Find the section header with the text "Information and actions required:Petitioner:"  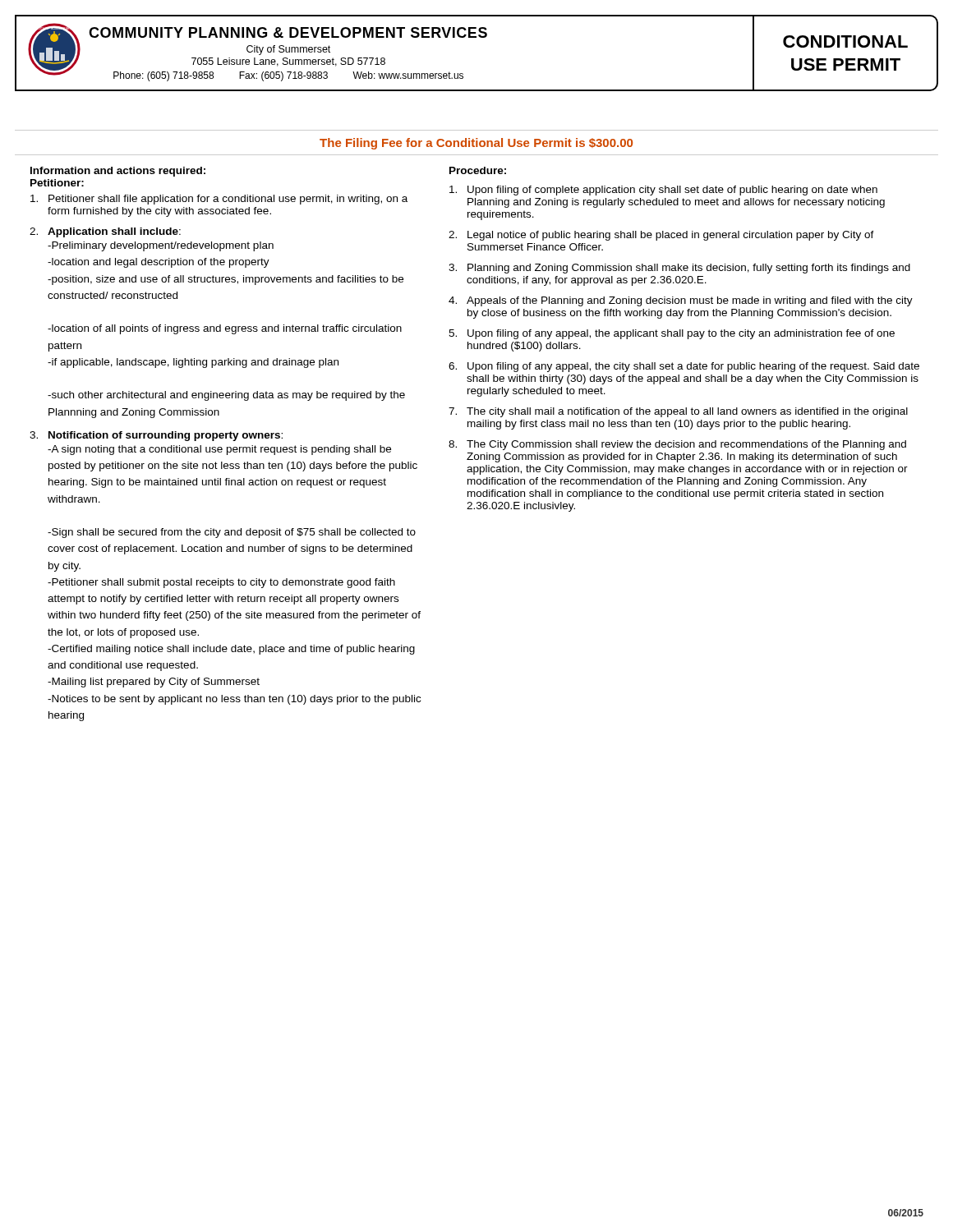pos(118,177)
